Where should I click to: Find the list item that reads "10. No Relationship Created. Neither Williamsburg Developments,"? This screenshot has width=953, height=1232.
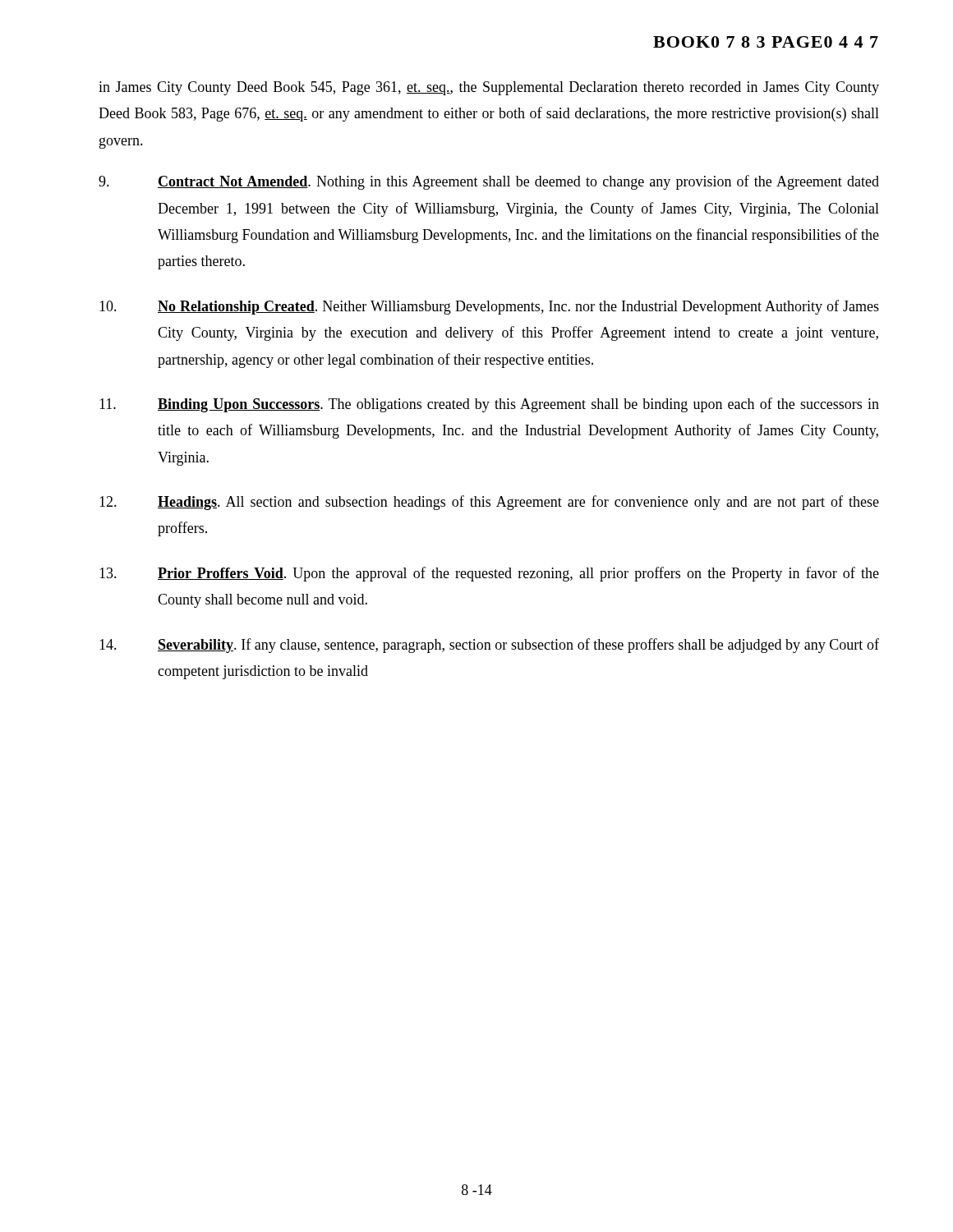coord(489,333)
